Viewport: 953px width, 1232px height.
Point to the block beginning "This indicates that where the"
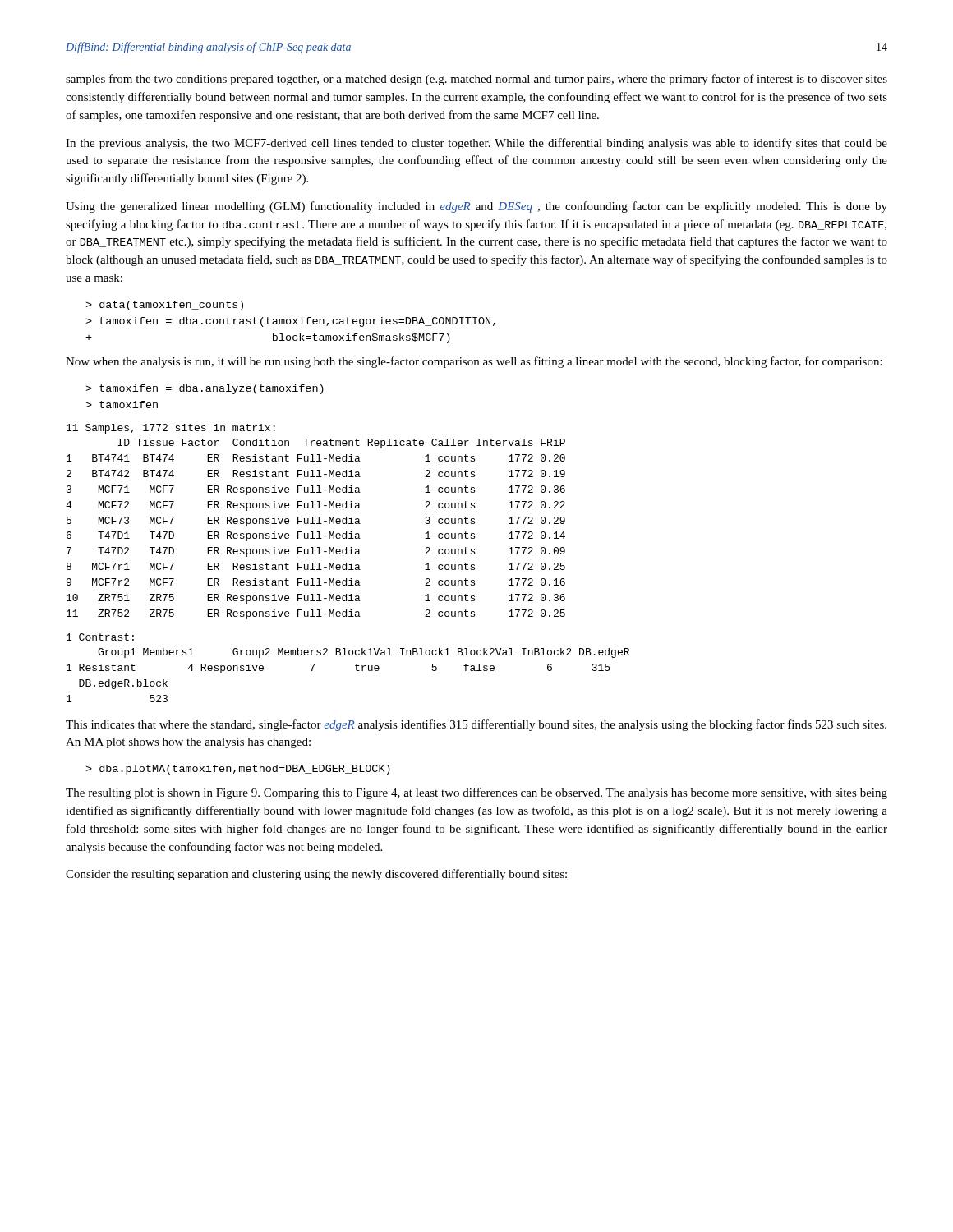[476, 733]
